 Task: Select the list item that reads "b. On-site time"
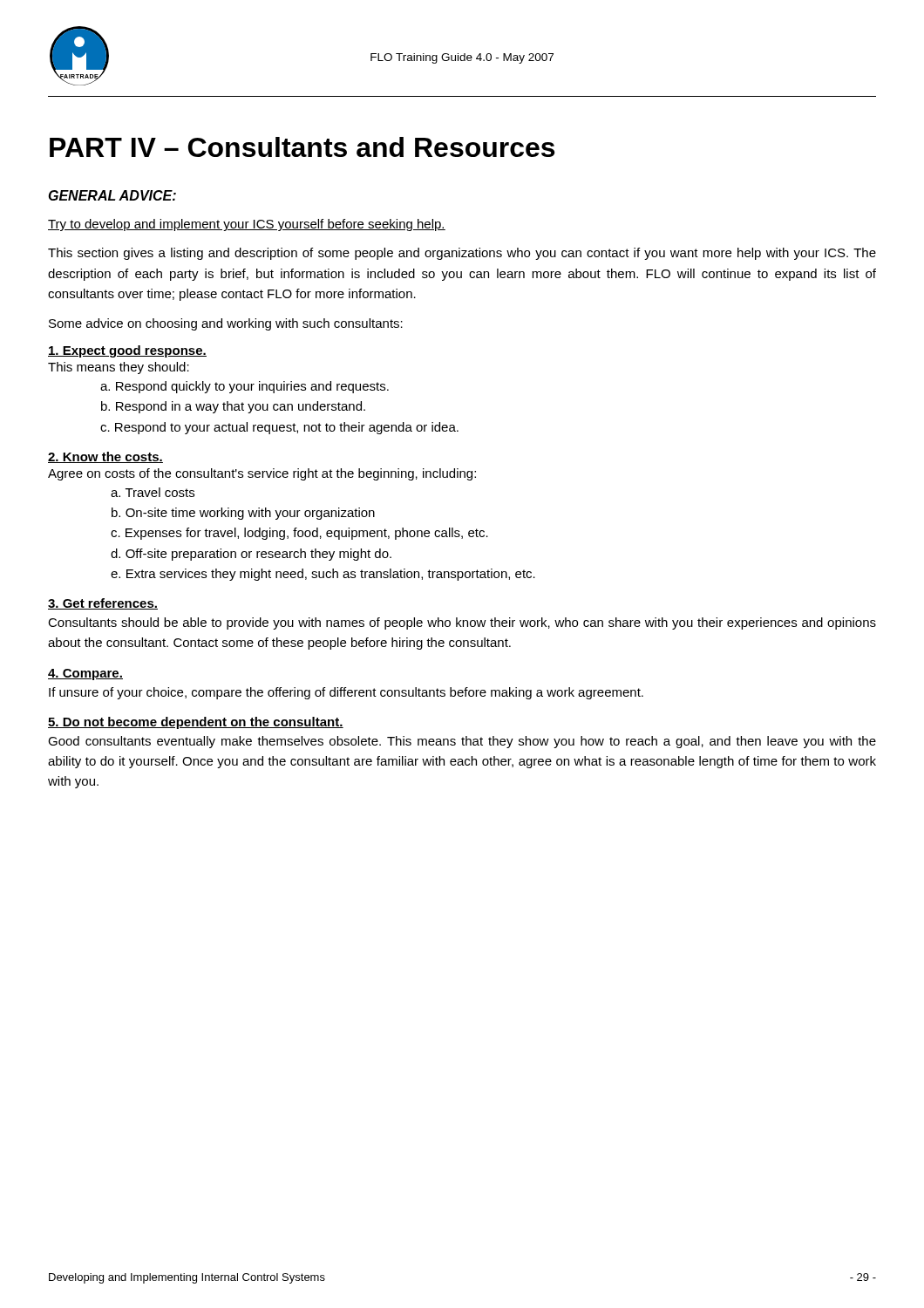[x=243, y=512]
